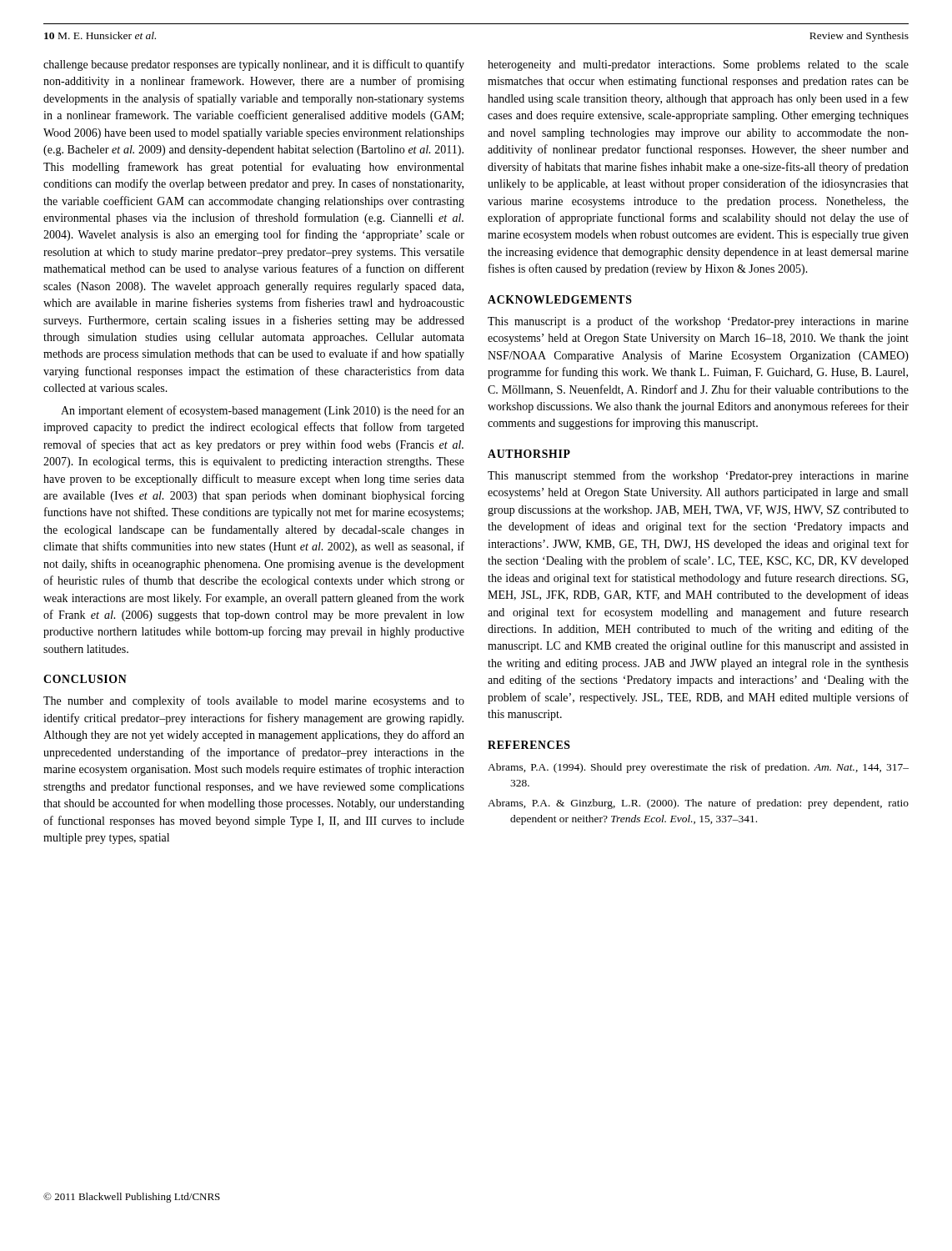Image resolution: width=952 pixels, height=1251 pixels.
Task: Point to the block starting "Abrams, P.A. &"
Action: pyautogui.click(x=698, y=811)
